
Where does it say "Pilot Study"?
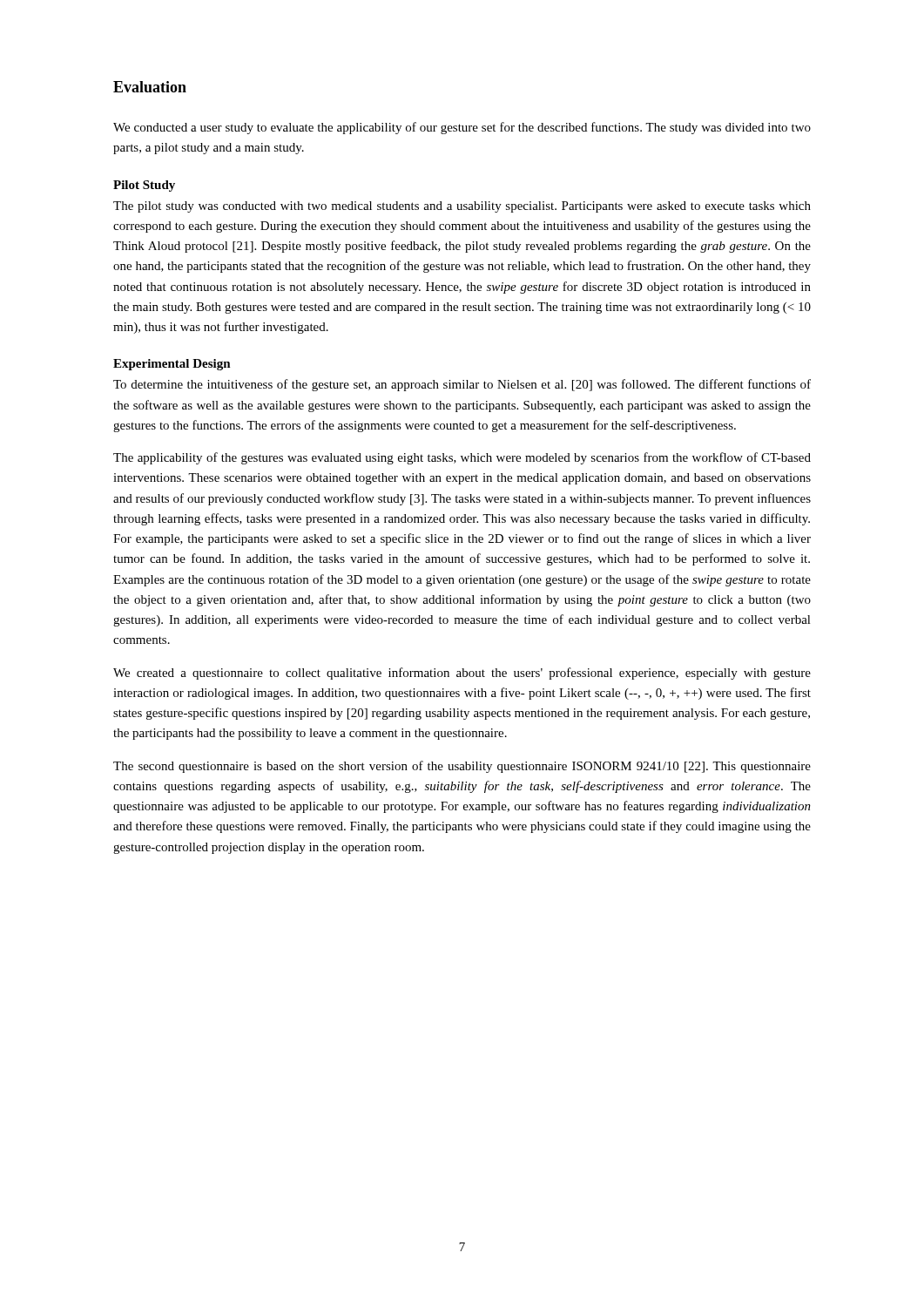coord(144,184)
